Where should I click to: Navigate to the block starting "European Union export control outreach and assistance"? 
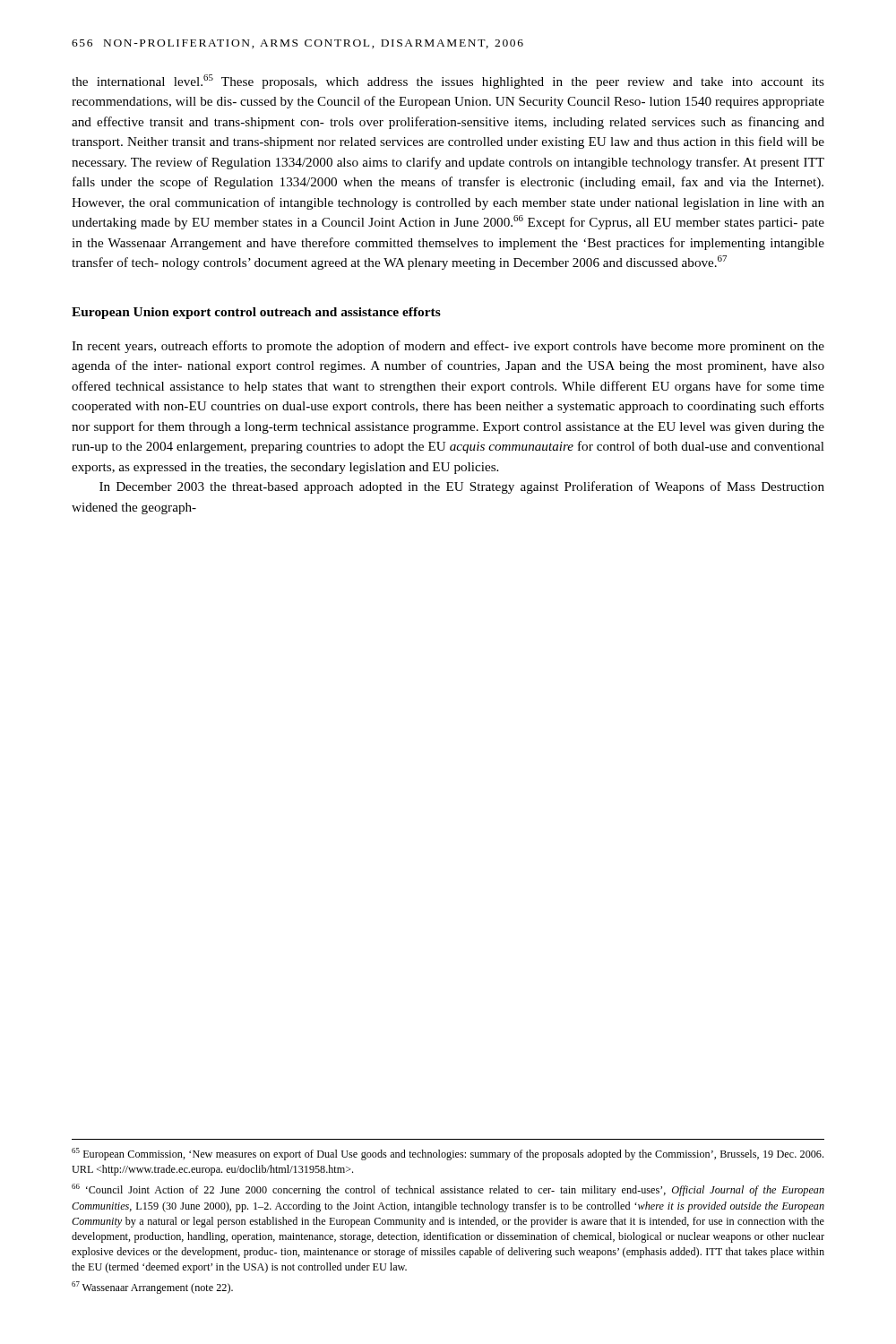tap(256, 311)
